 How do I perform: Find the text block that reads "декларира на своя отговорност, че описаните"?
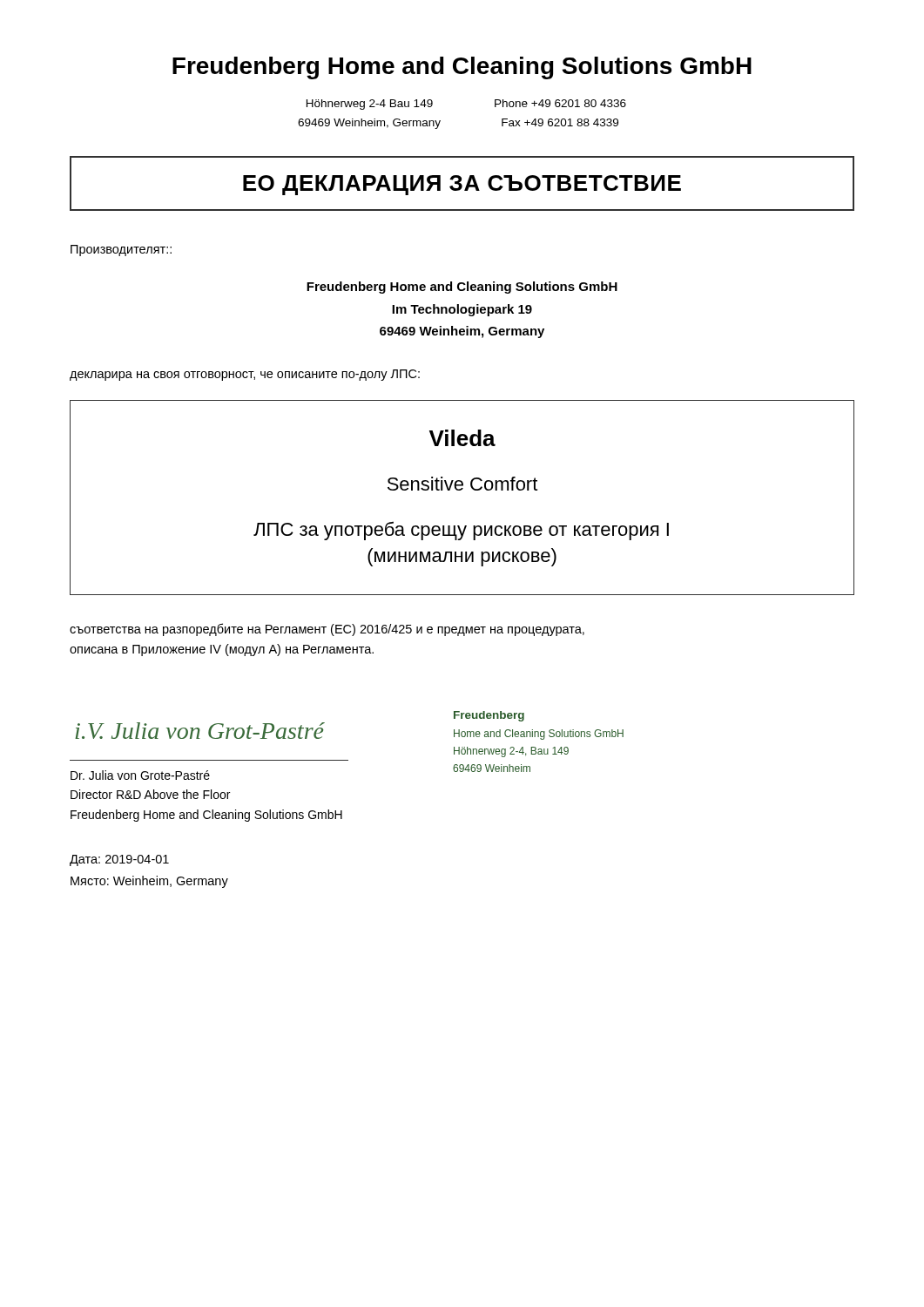coord(245,373)
